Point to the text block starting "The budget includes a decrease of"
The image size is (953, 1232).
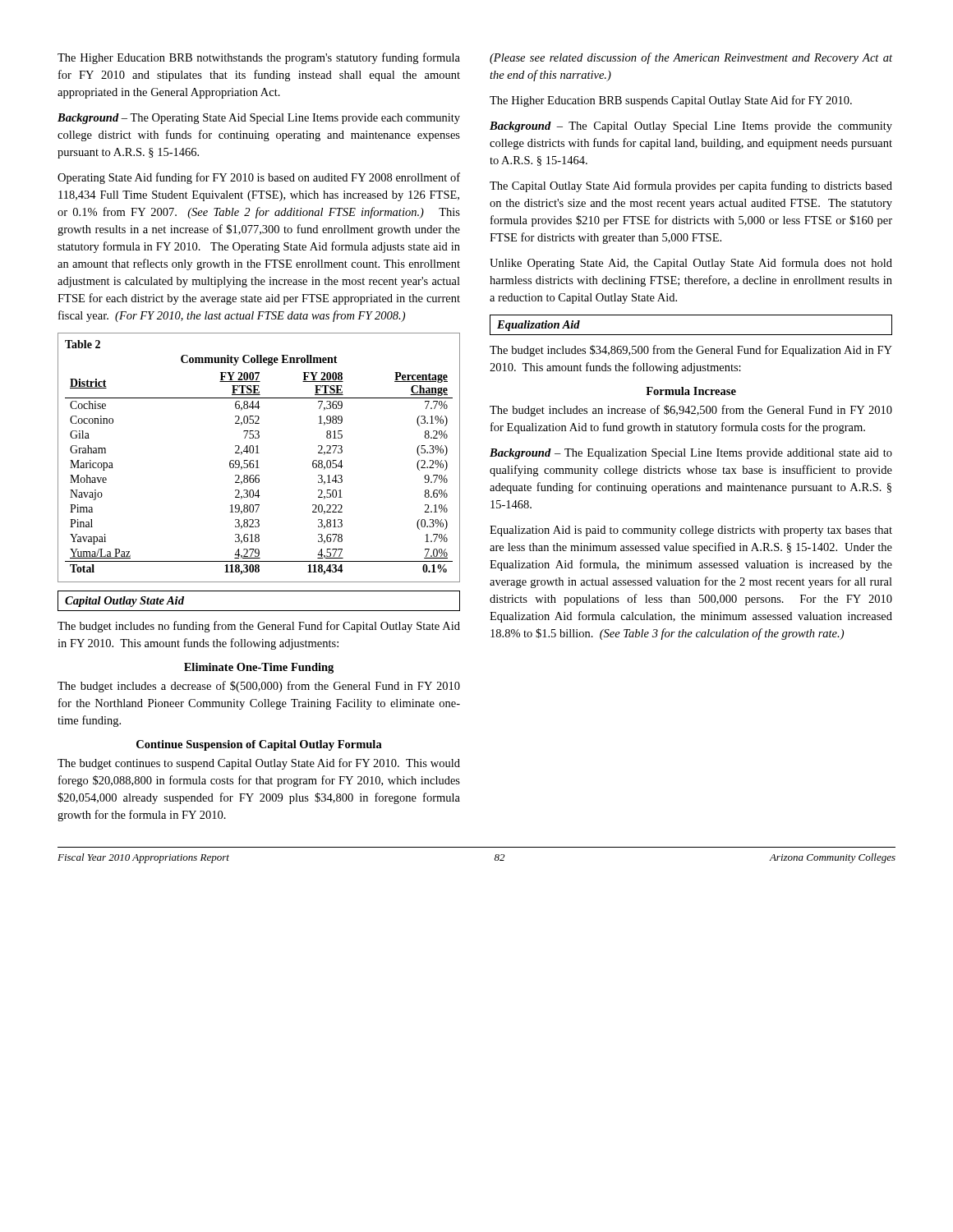[259, 703]
